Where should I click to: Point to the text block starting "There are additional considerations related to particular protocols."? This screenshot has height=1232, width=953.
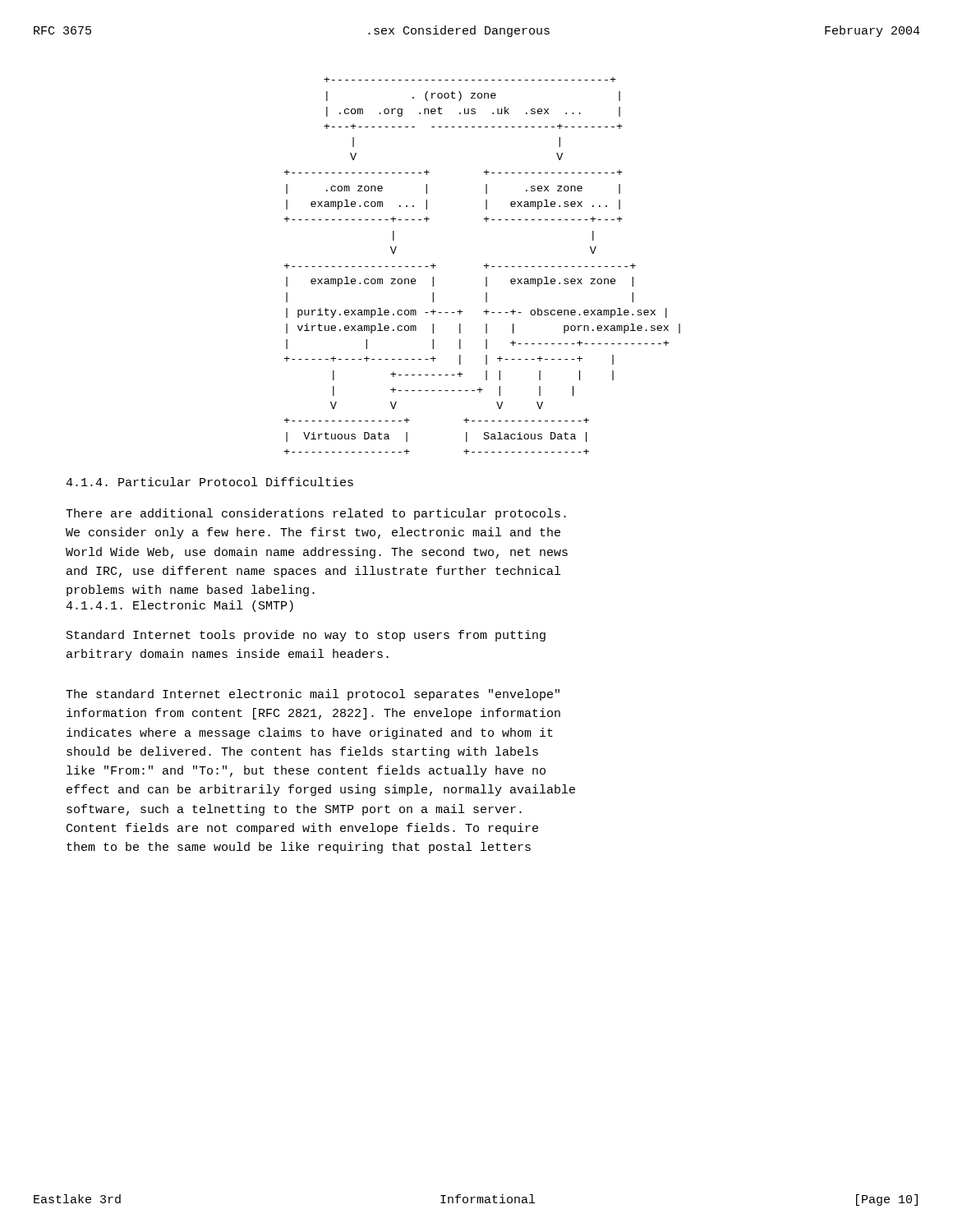click(x=317, y=553)
